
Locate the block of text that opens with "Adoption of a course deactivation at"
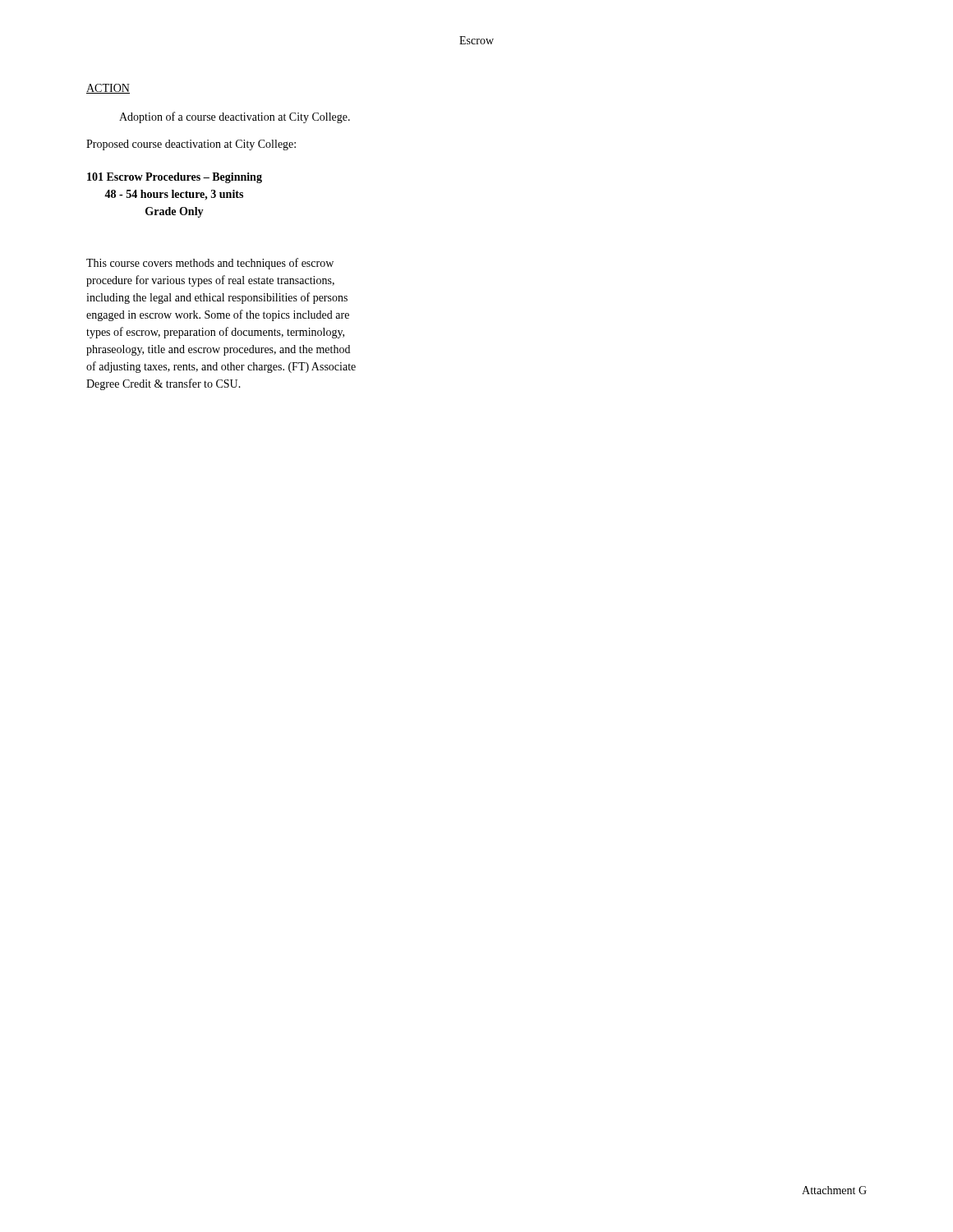[235, 117]
